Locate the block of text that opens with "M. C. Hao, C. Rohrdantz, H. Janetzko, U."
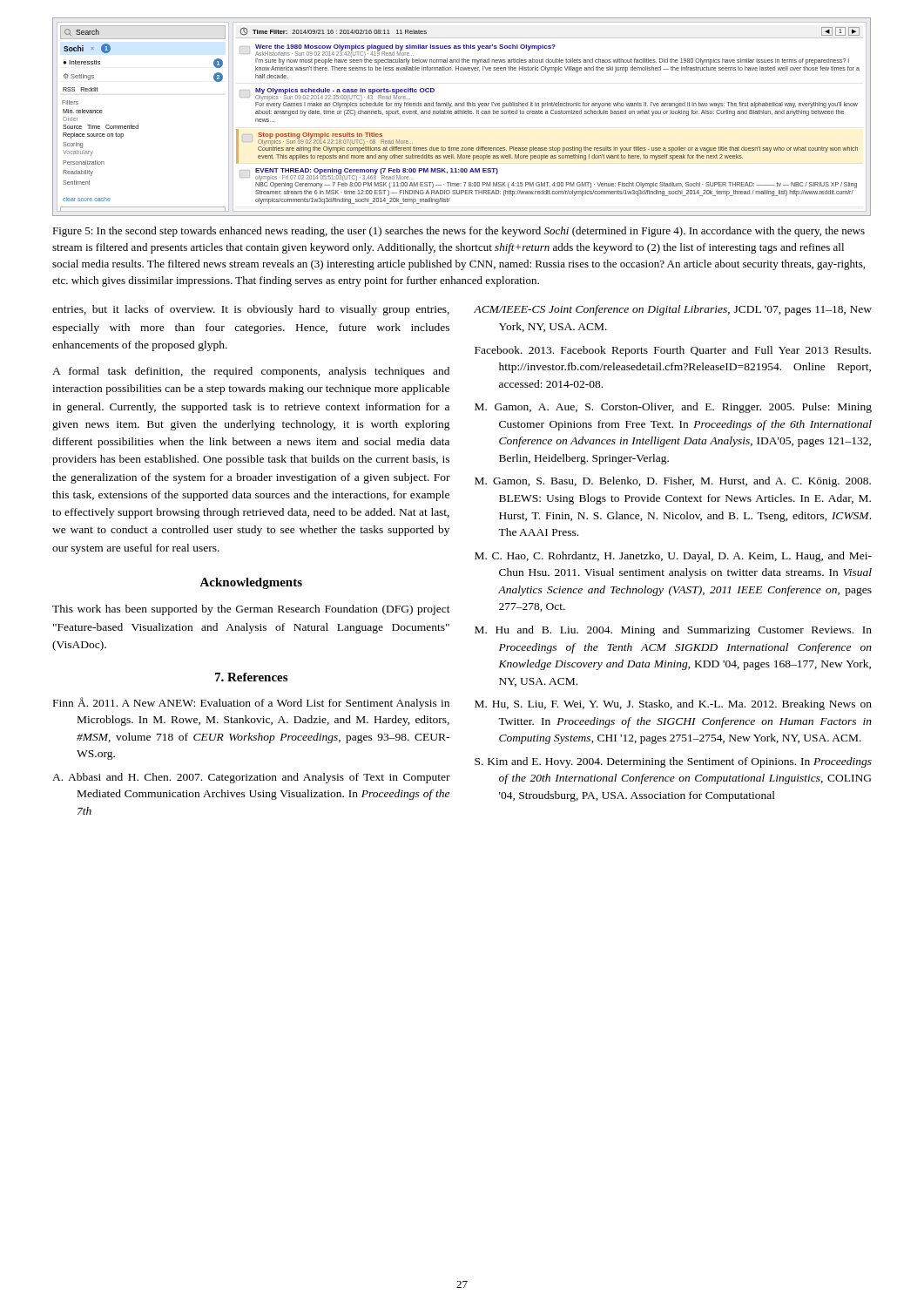Screen dimensions: 1307x924 (673, 581)
